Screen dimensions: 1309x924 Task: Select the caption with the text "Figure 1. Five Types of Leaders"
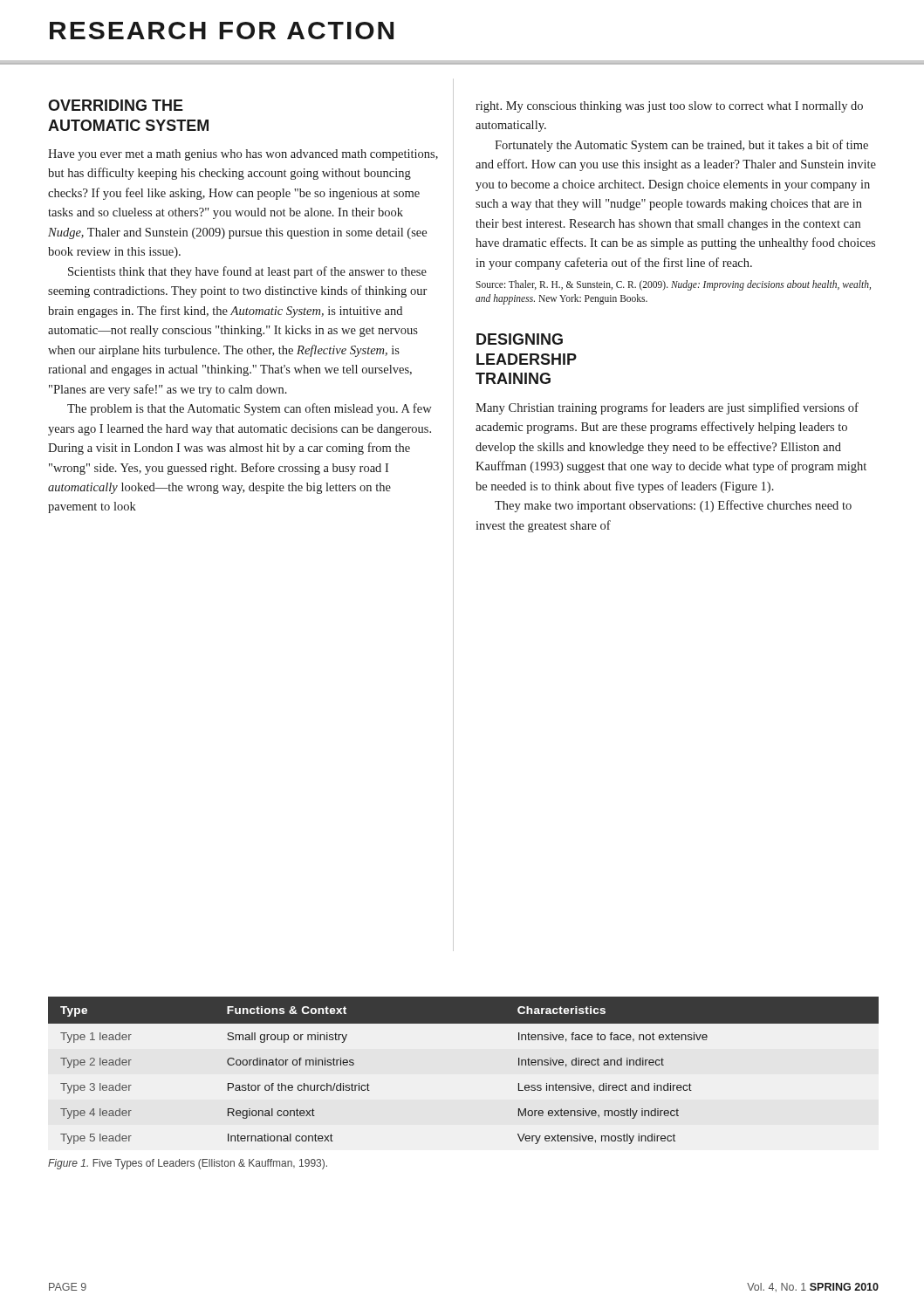click(188, 1163)
